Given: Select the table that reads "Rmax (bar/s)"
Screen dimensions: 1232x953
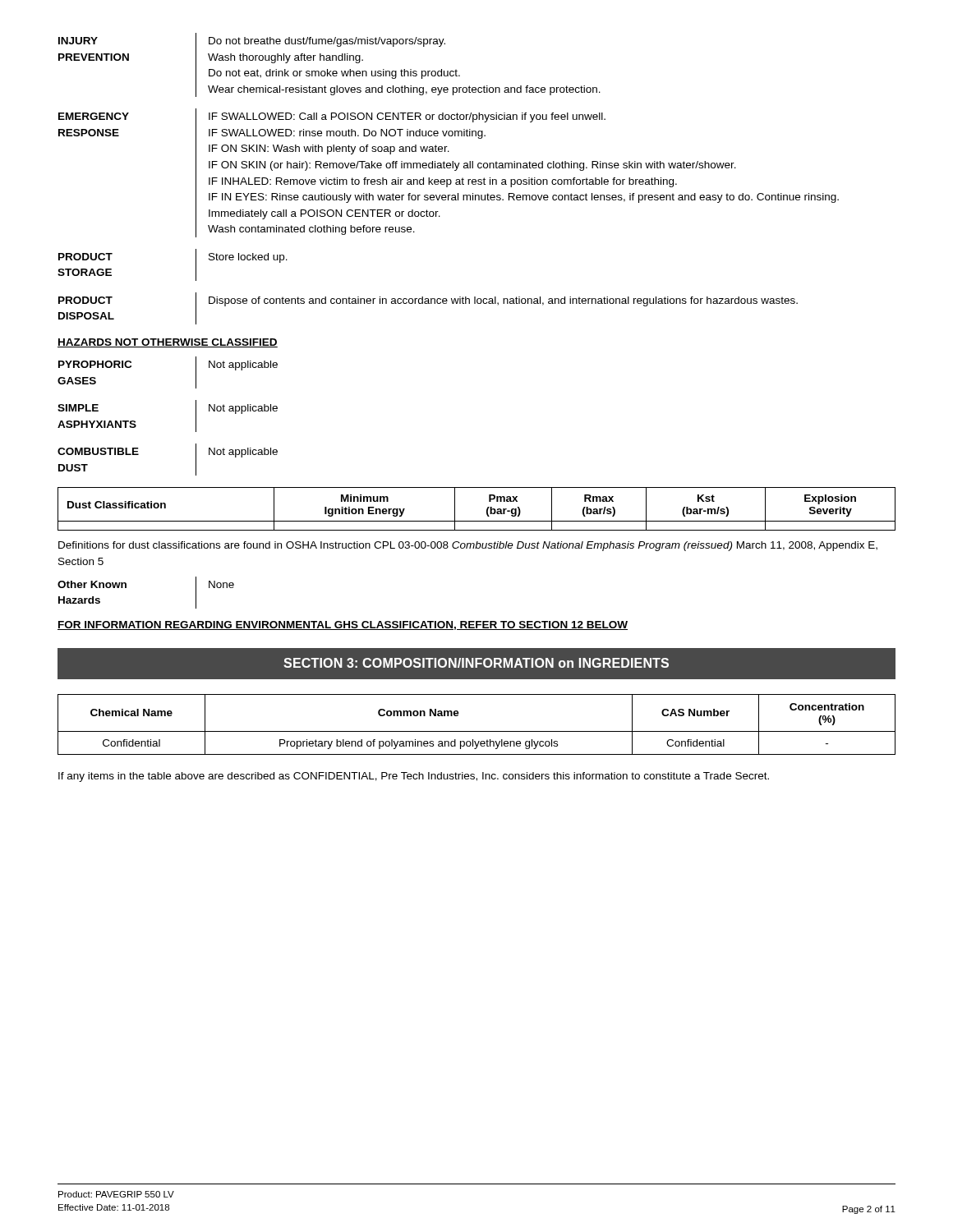Looking at the screenshot, I should tap(476, 509).
